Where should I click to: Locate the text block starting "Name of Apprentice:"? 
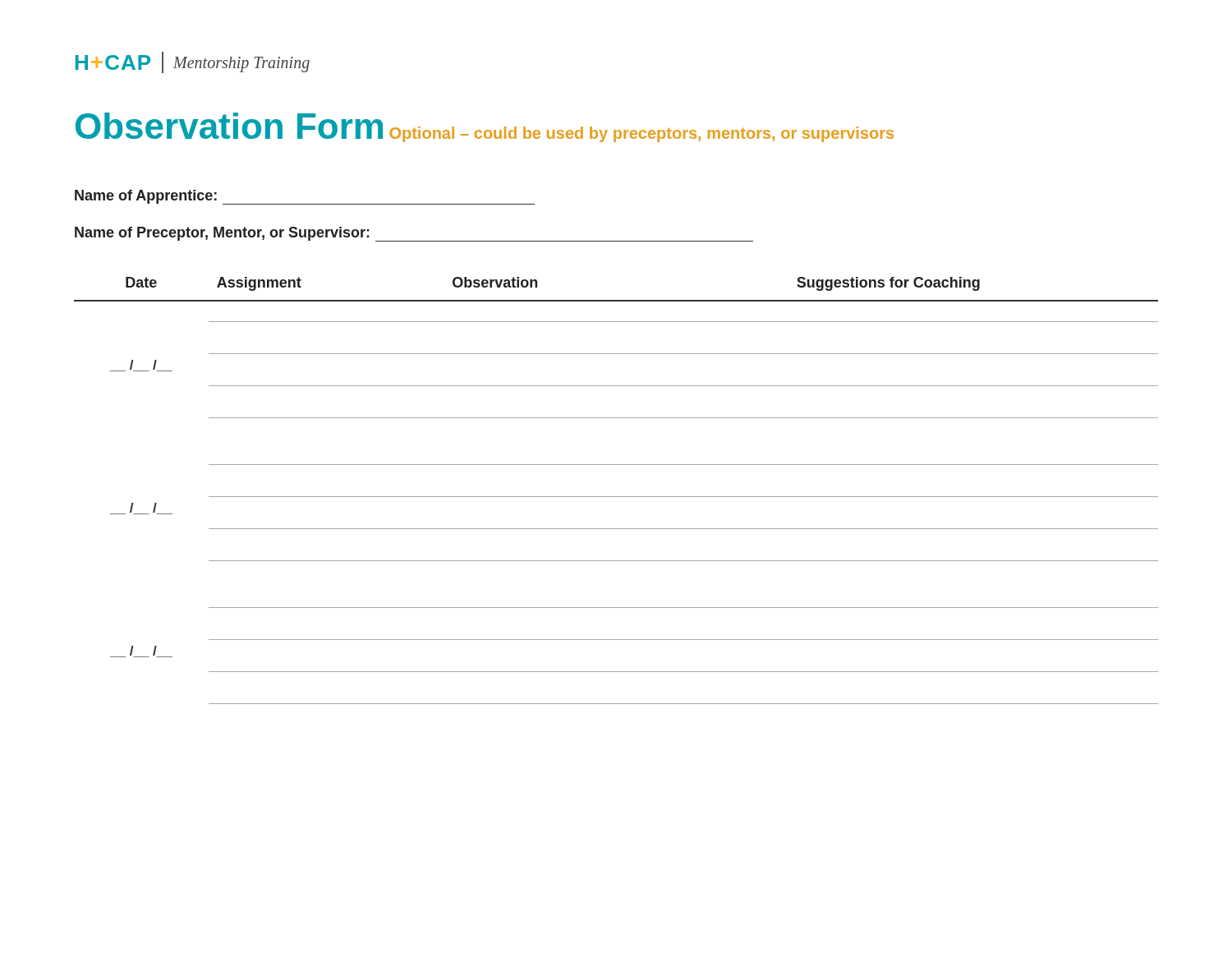pos(304,196)
